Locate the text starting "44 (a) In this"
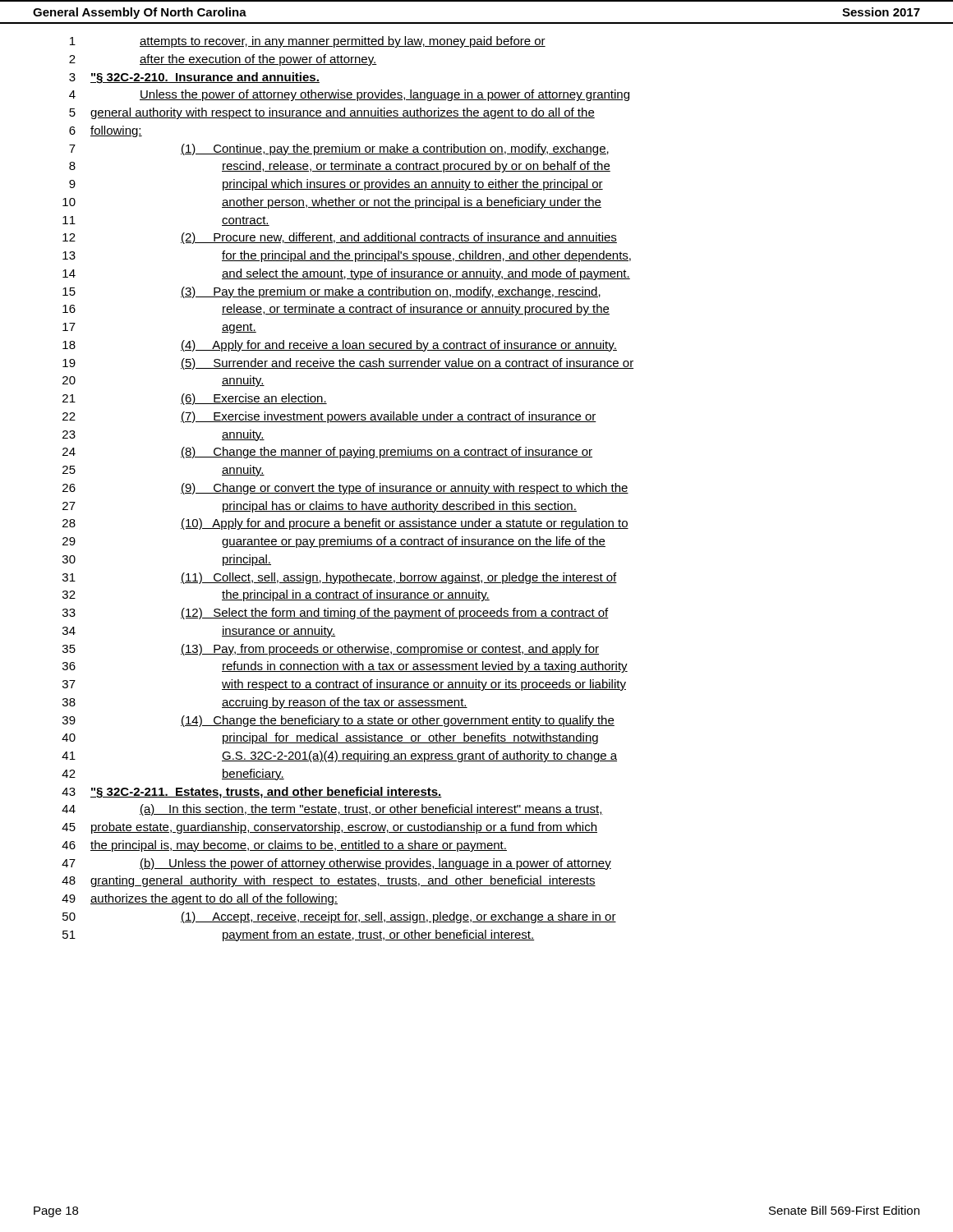Viewport: 953px width, 1232px height. [476, 809]
